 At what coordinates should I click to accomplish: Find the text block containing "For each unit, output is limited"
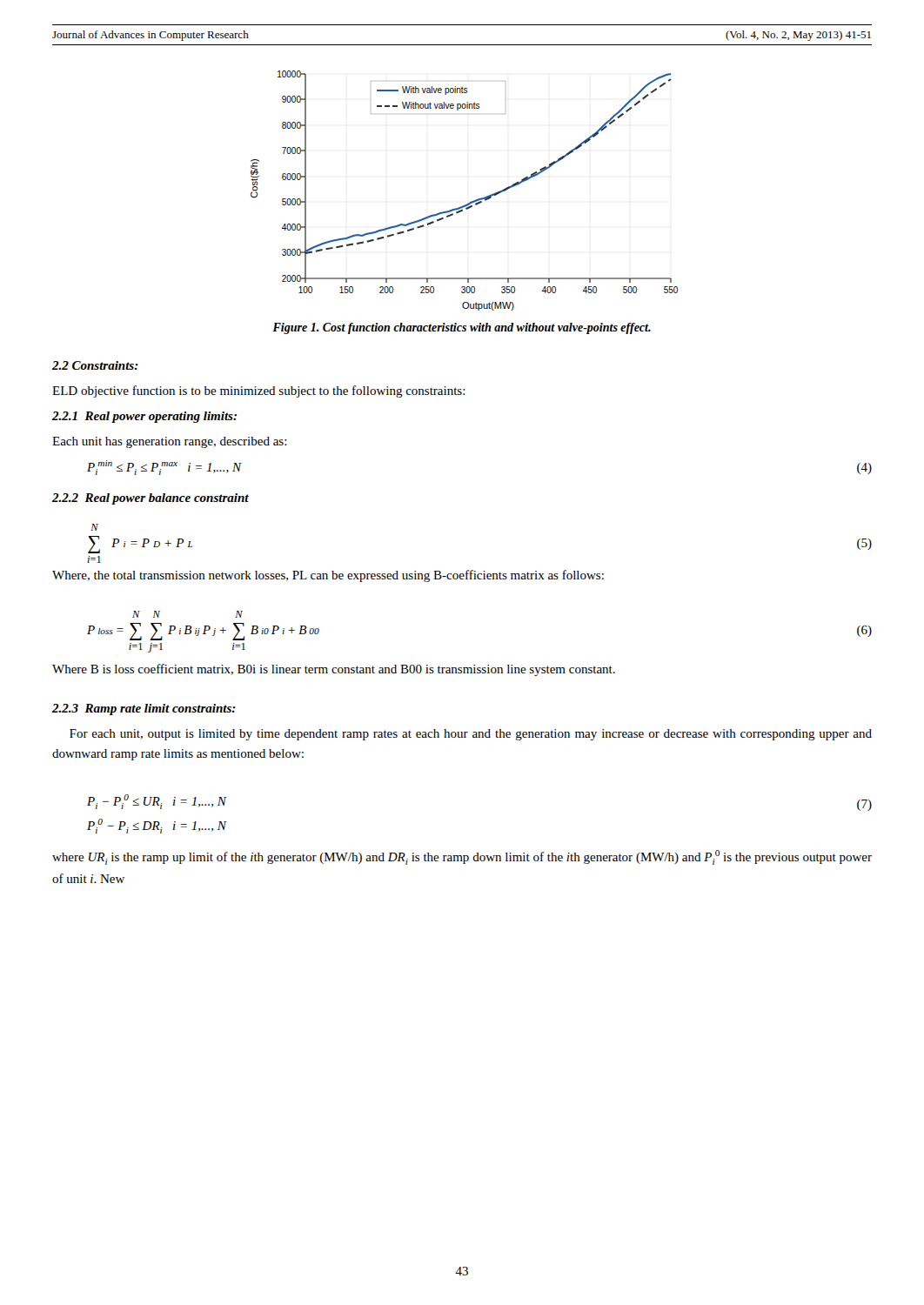[x=462, y=743]
